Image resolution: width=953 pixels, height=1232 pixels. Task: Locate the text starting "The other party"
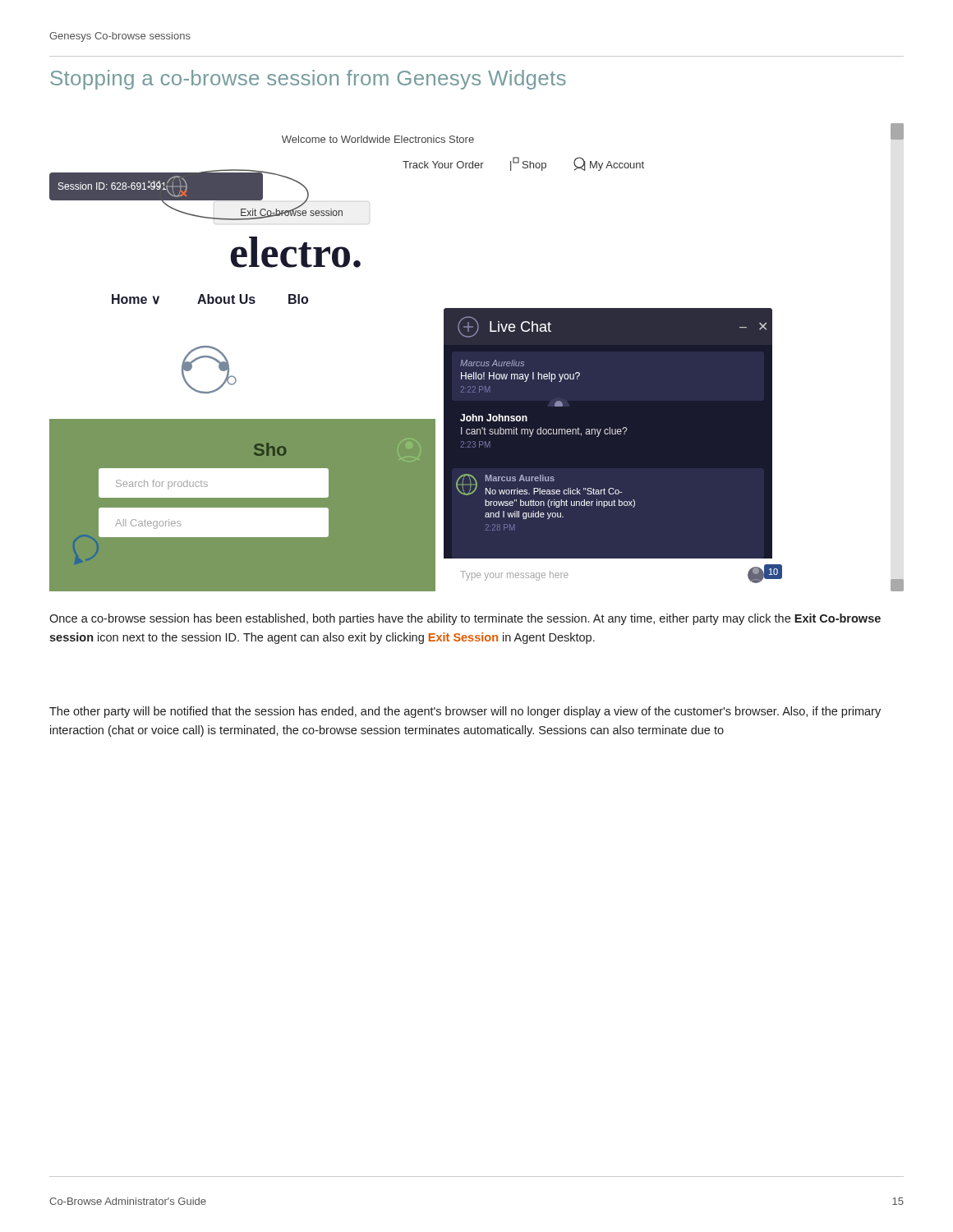pos(465,721)
